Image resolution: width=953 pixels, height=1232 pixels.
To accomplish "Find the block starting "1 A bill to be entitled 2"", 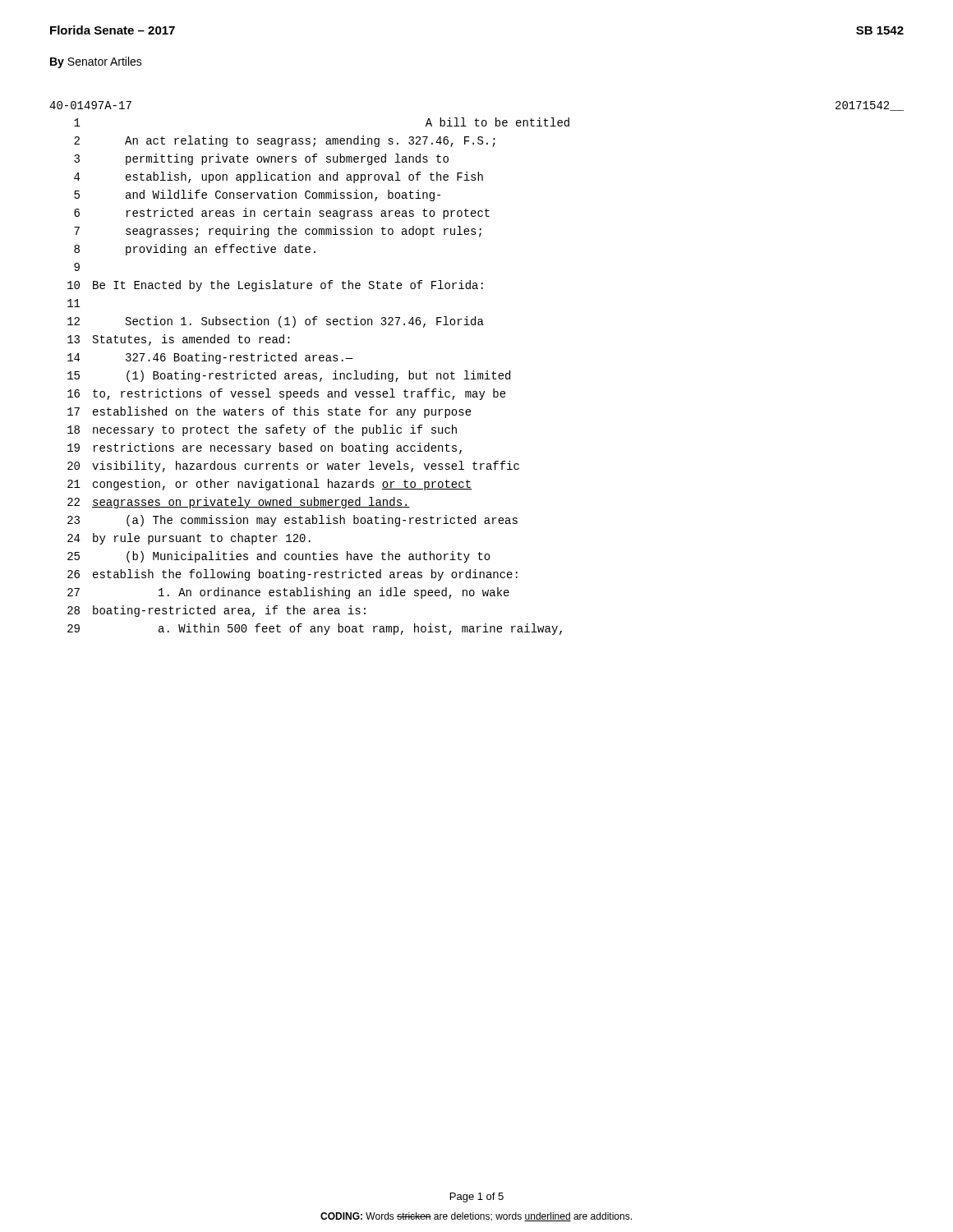I will pyautogui.click(x=476, y=376).
